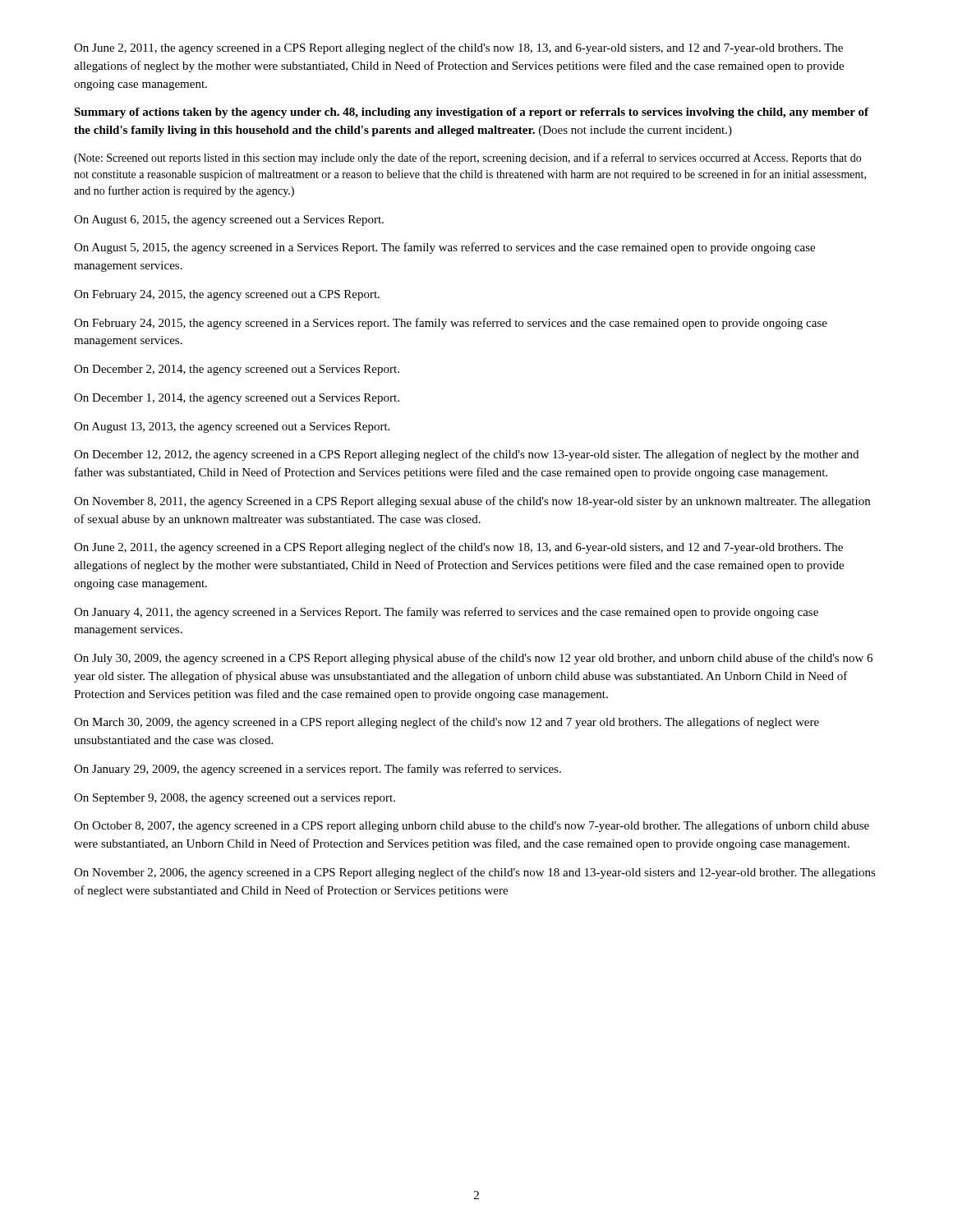Image resolution: width=953 pixels, height=1232 pixels.
Task: Navigate to the passage starting "On October 8, 2007, the agency screened"
Action: [x=476, y=835]
